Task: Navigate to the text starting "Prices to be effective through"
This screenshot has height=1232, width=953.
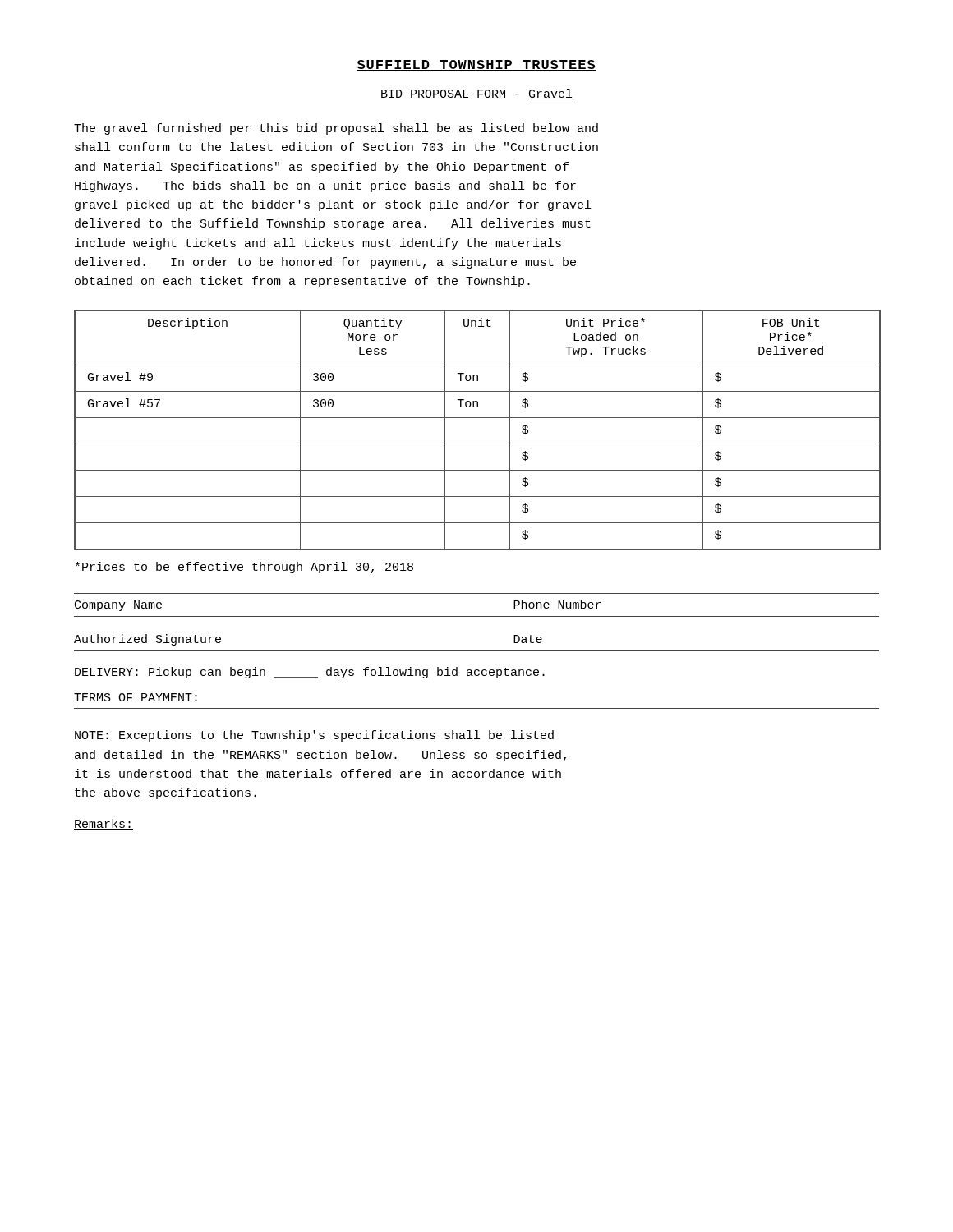Action: (x=244, y=568)
